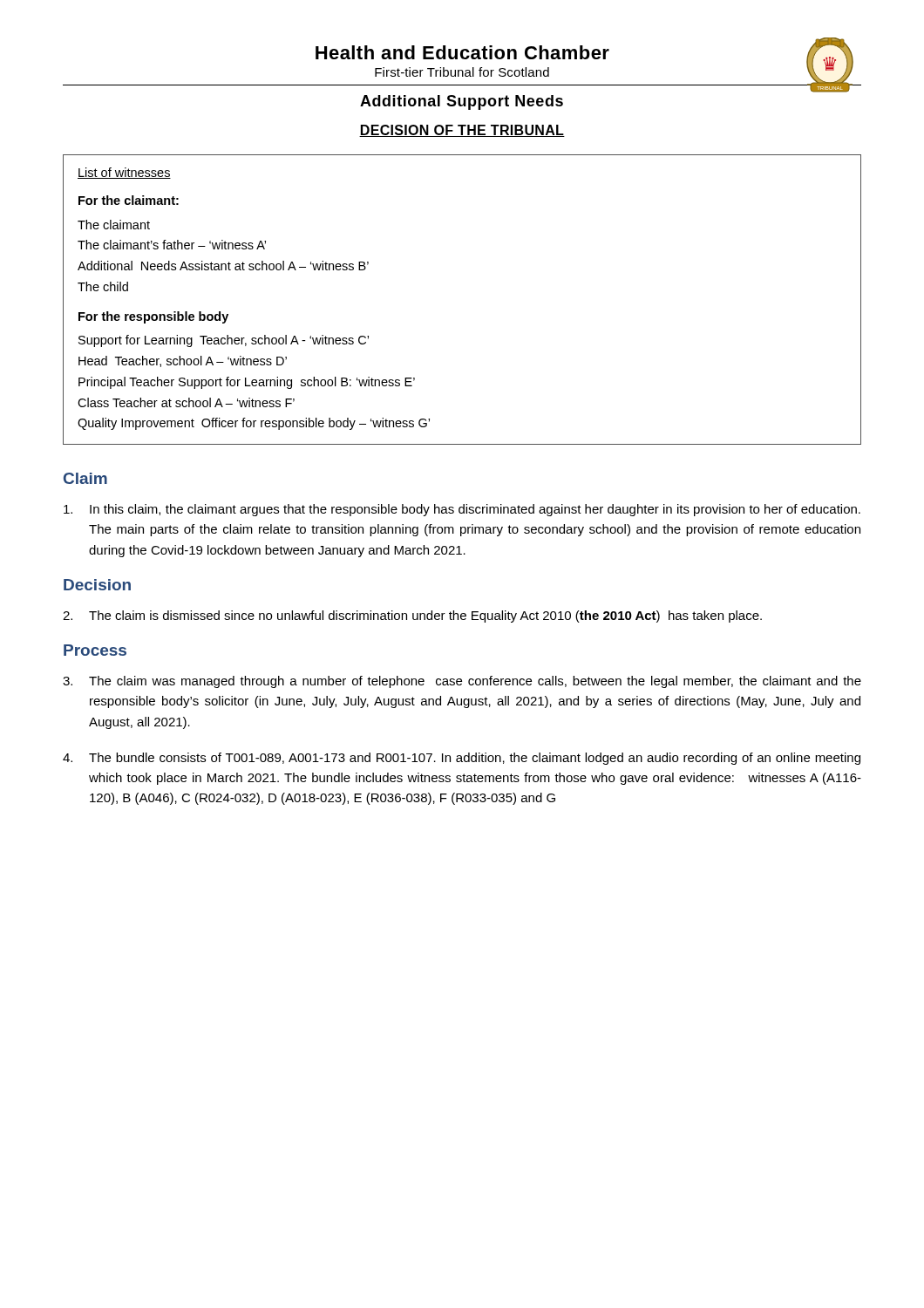Point to the text block starting "DECISION OF THE"
The width and height of the screenshot is (924, 1308).
(x=462, y=130)
